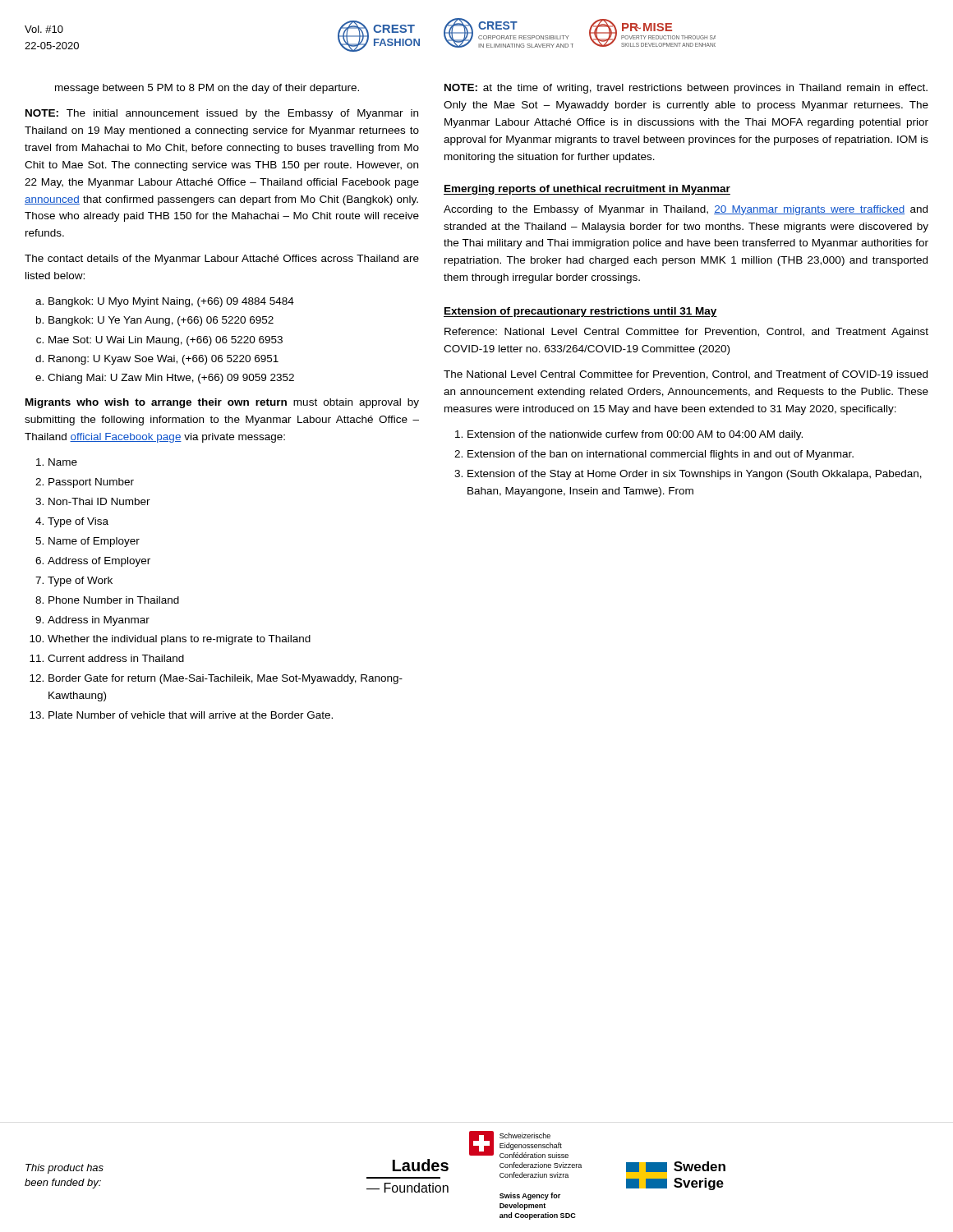
Task: Locate the text block starting "Migrants who wish to arrange their own return"
Action: coord(222,420)
